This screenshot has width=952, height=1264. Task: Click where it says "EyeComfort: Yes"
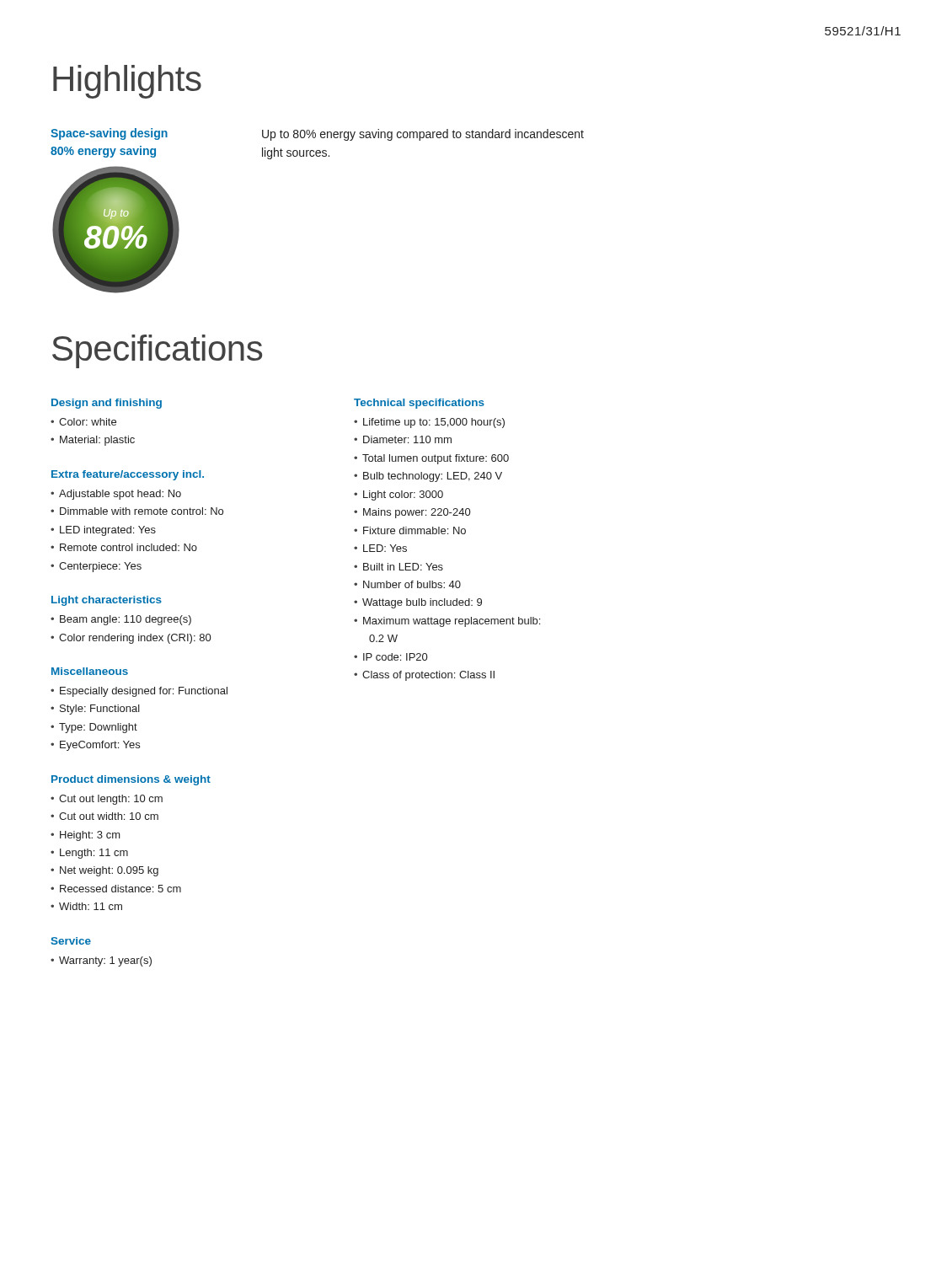(x=100, y=745)
